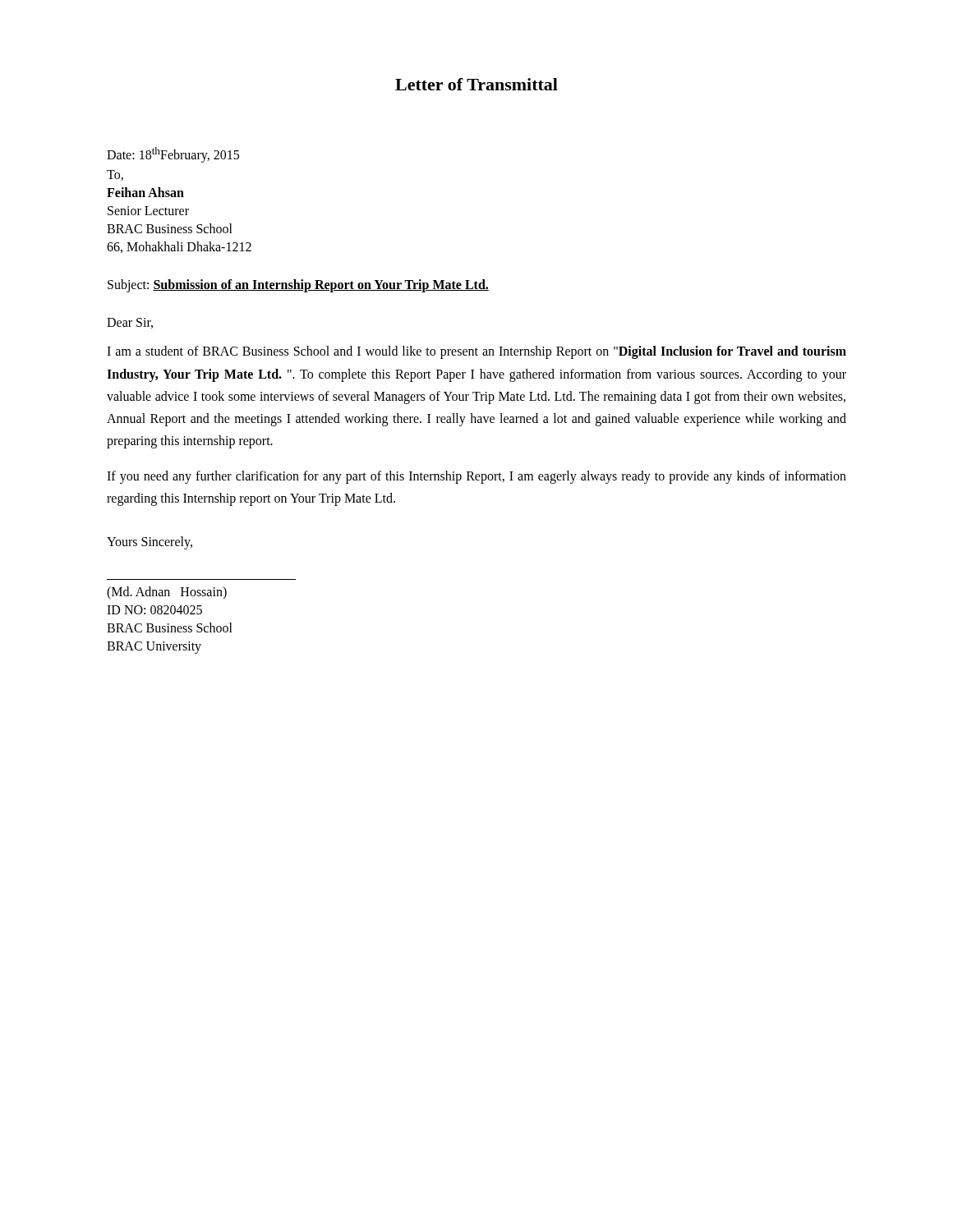Select the text block with the text "Subject: Submission of an"
Viewport: 953px width, 1232px height.
pyautogui.click(x=298, y=285)
